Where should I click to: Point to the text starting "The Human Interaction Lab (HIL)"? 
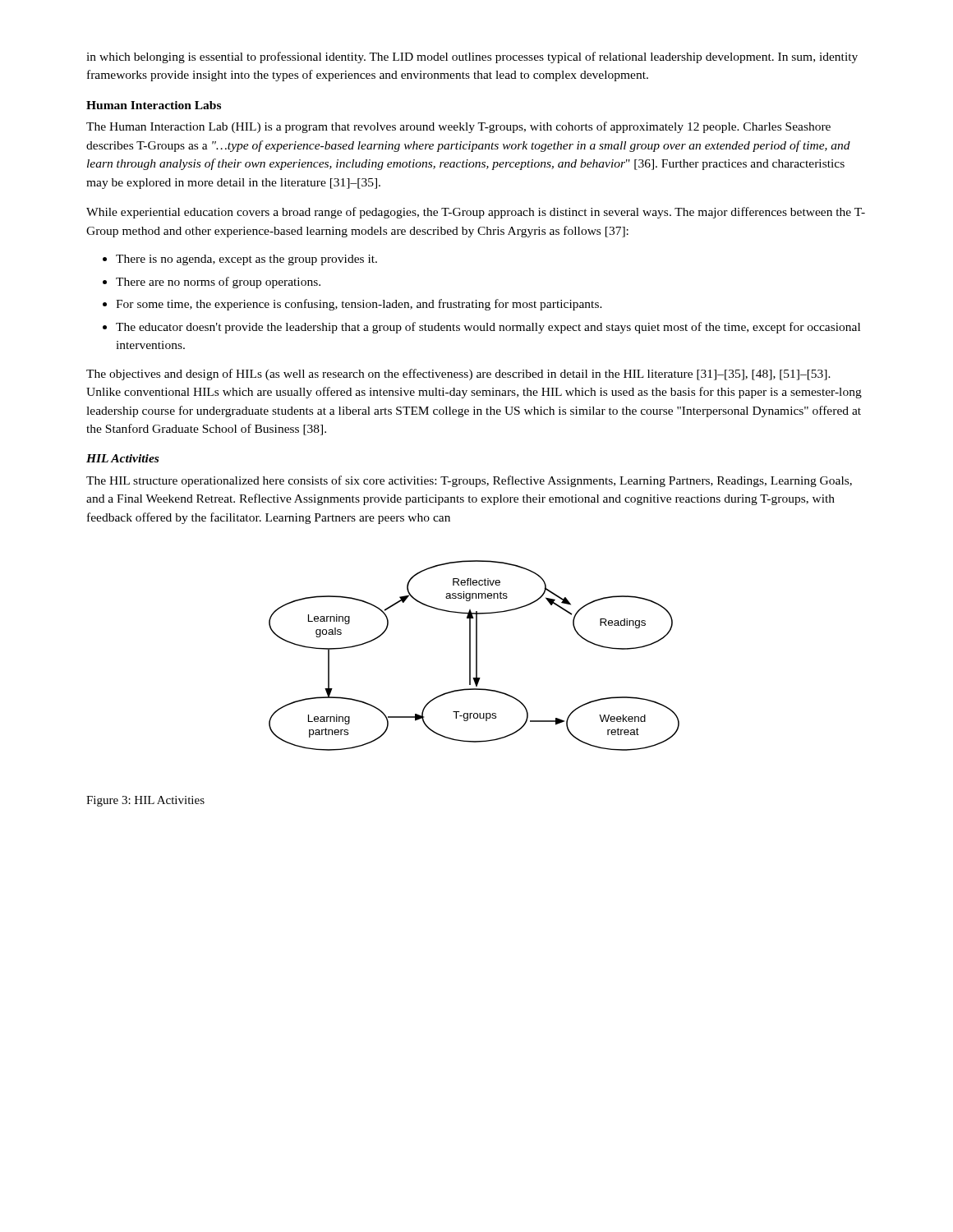[x=476, y=155]
